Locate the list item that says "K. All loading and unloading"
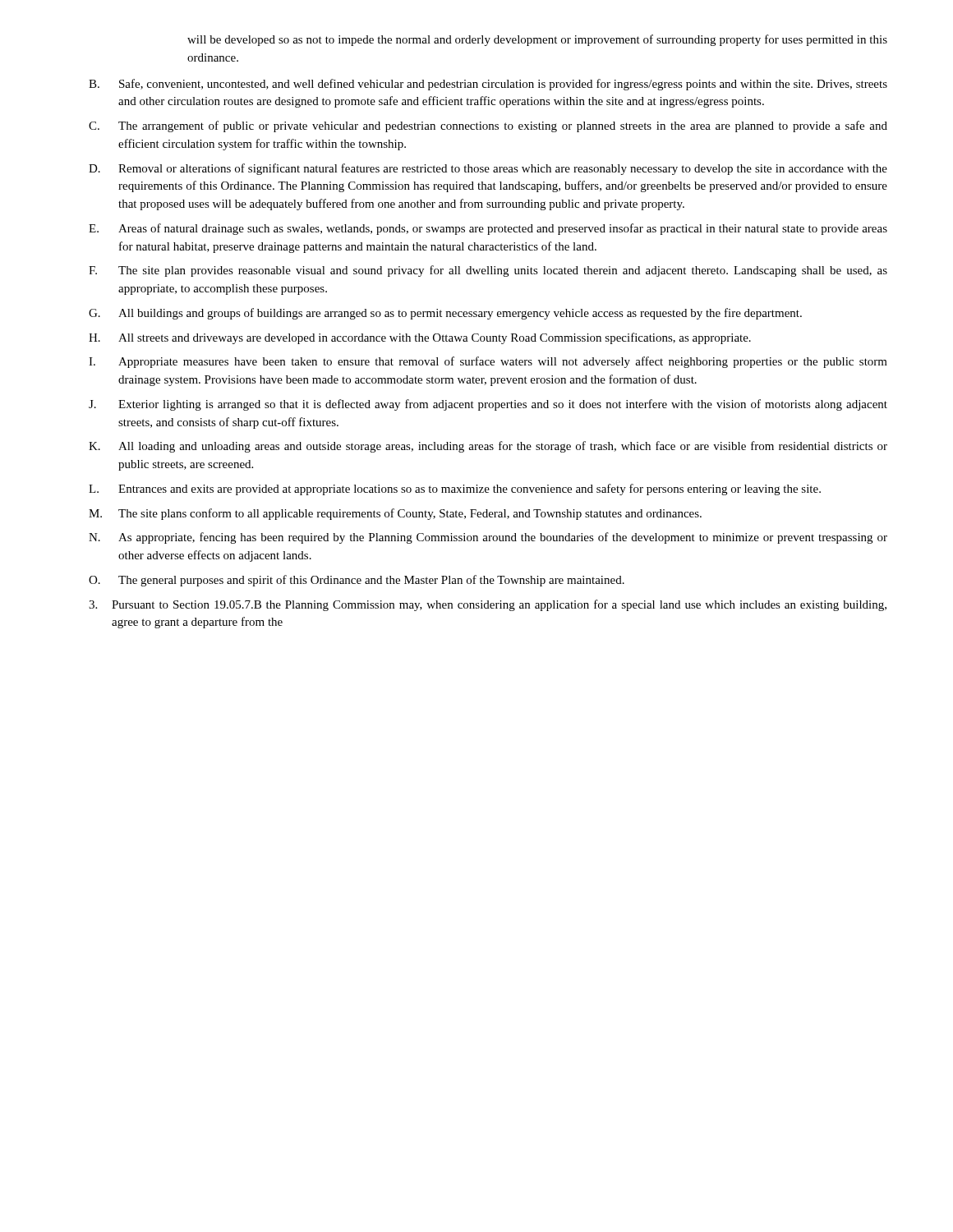 488,456
